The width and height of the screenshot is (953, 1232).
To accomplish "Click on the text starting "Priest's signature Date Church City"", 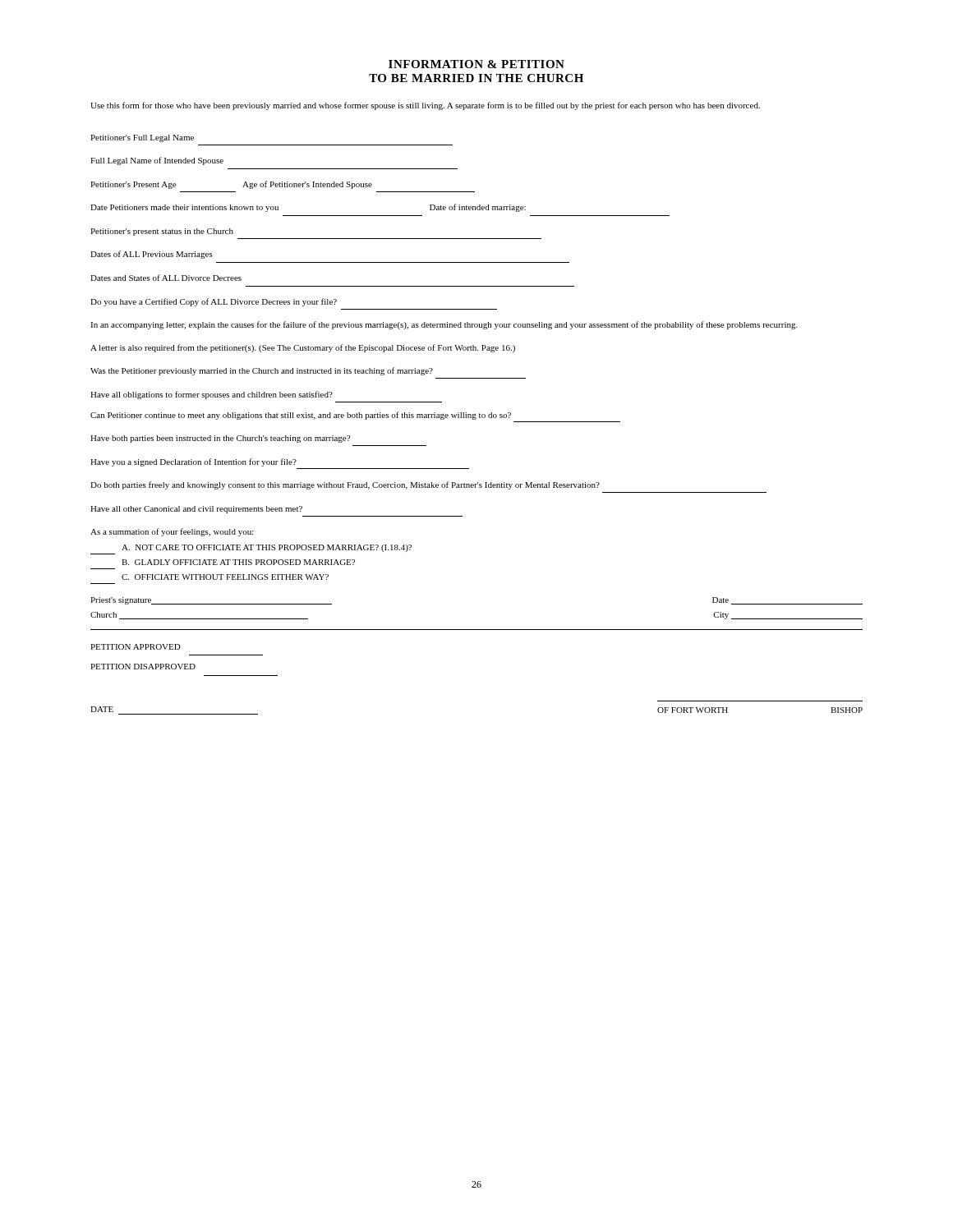I will (236, 604).
